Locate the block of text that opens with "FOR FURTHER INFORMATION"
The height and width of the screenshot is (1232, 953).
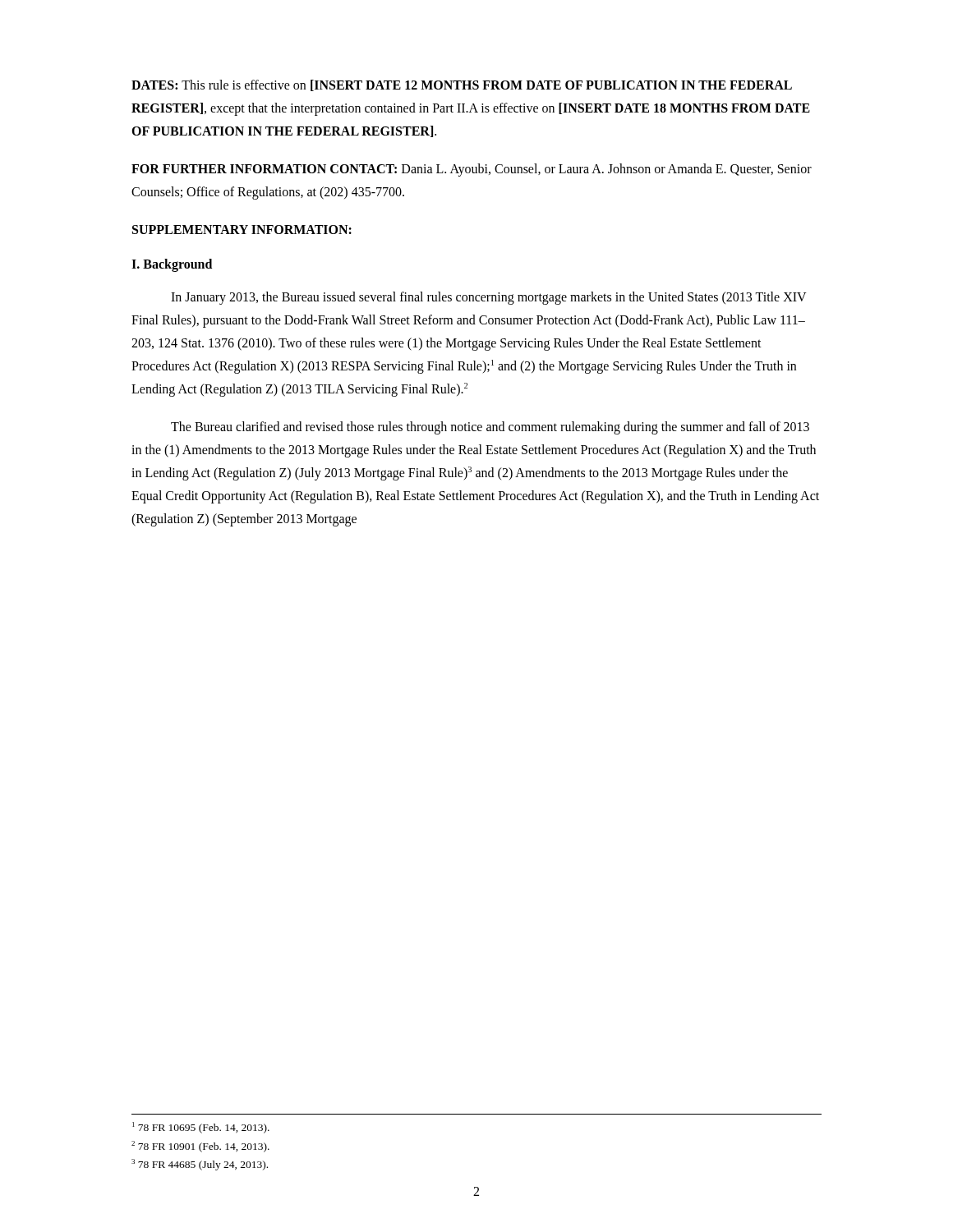[x=476, y=181]
